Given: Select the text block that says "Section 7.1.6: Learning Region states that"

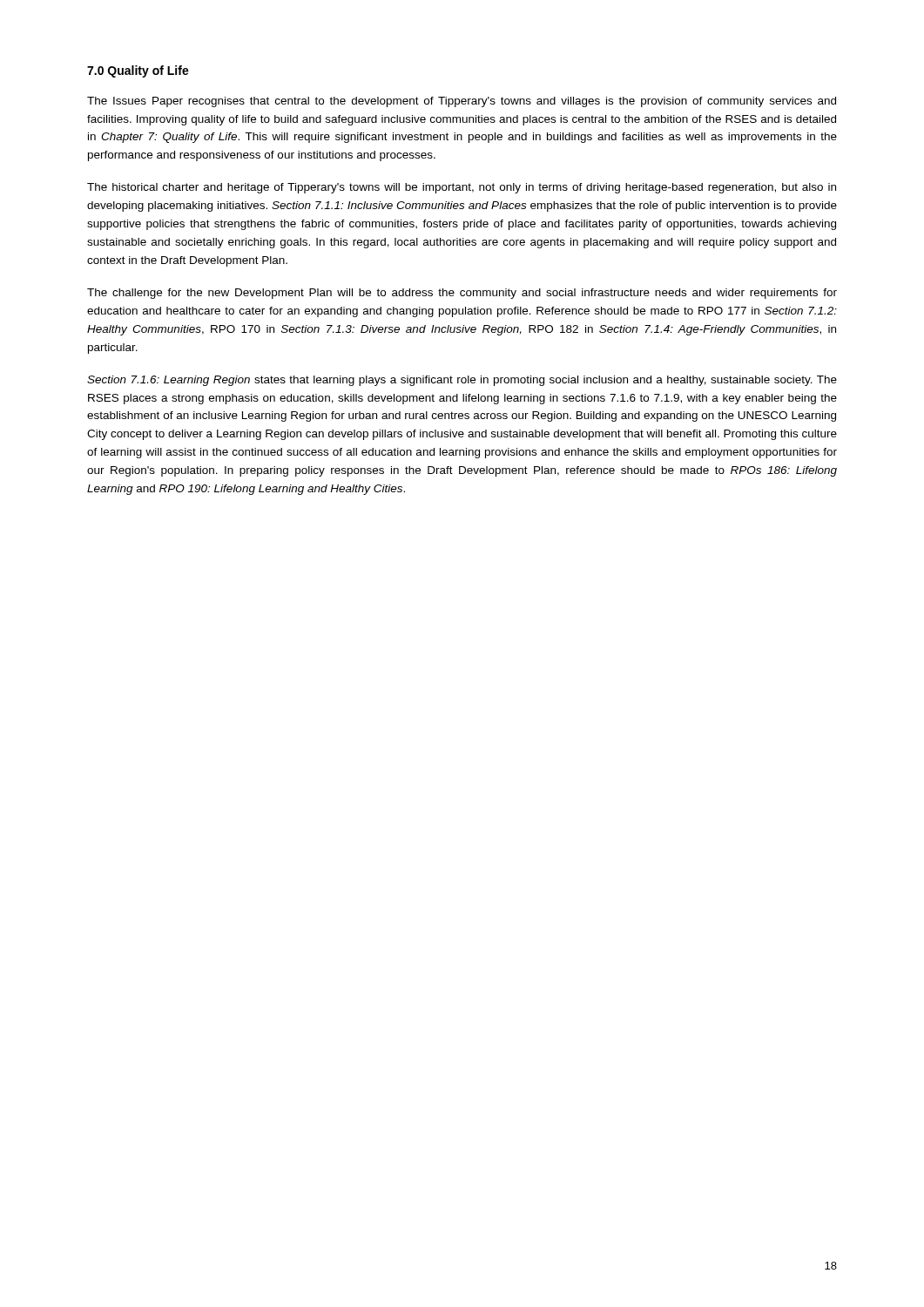Looking at the screenshot, I should pos(462,434).
